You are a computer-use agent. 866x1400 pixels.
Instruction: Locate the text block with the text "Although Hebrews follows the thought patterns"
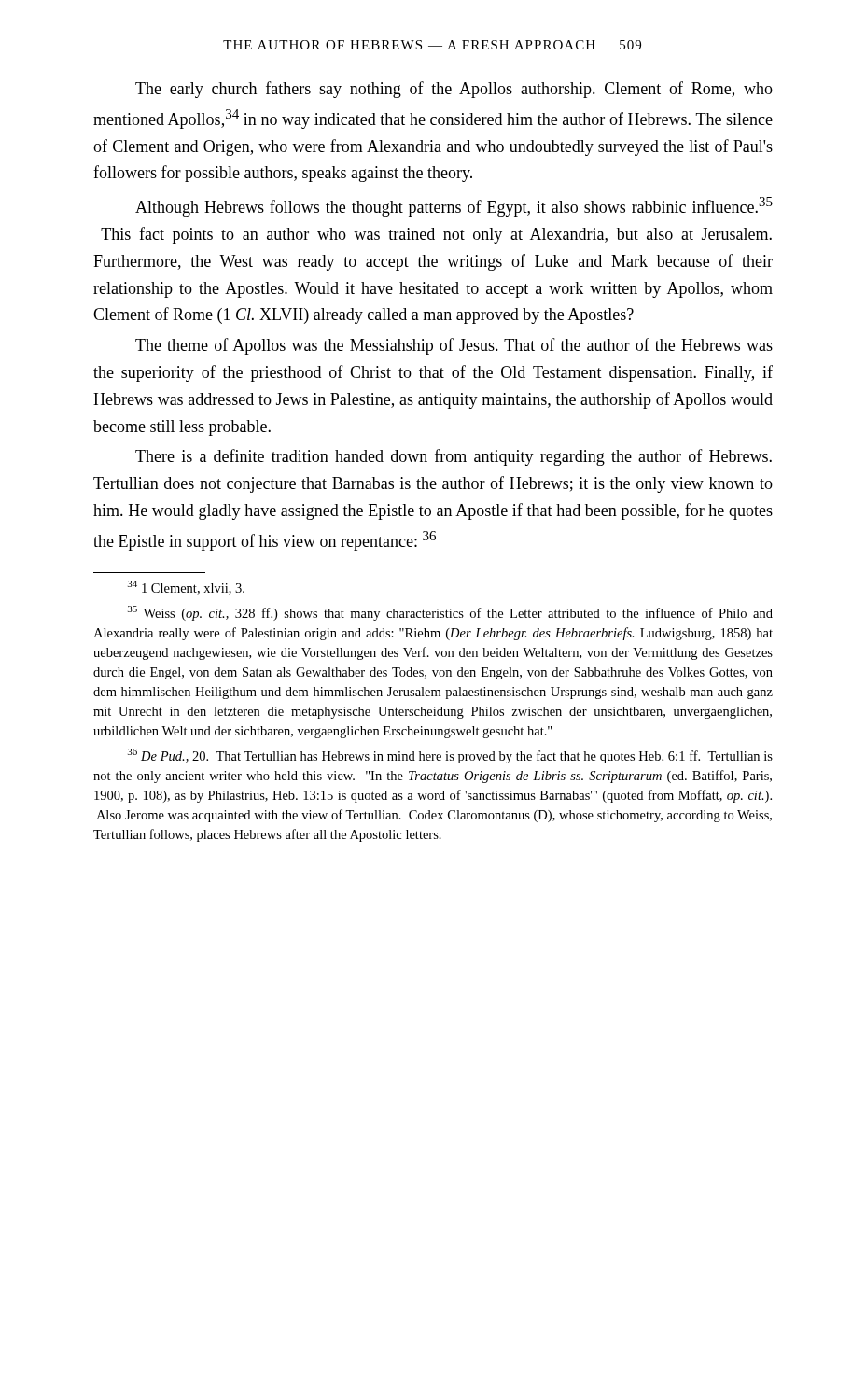(433, 260)
